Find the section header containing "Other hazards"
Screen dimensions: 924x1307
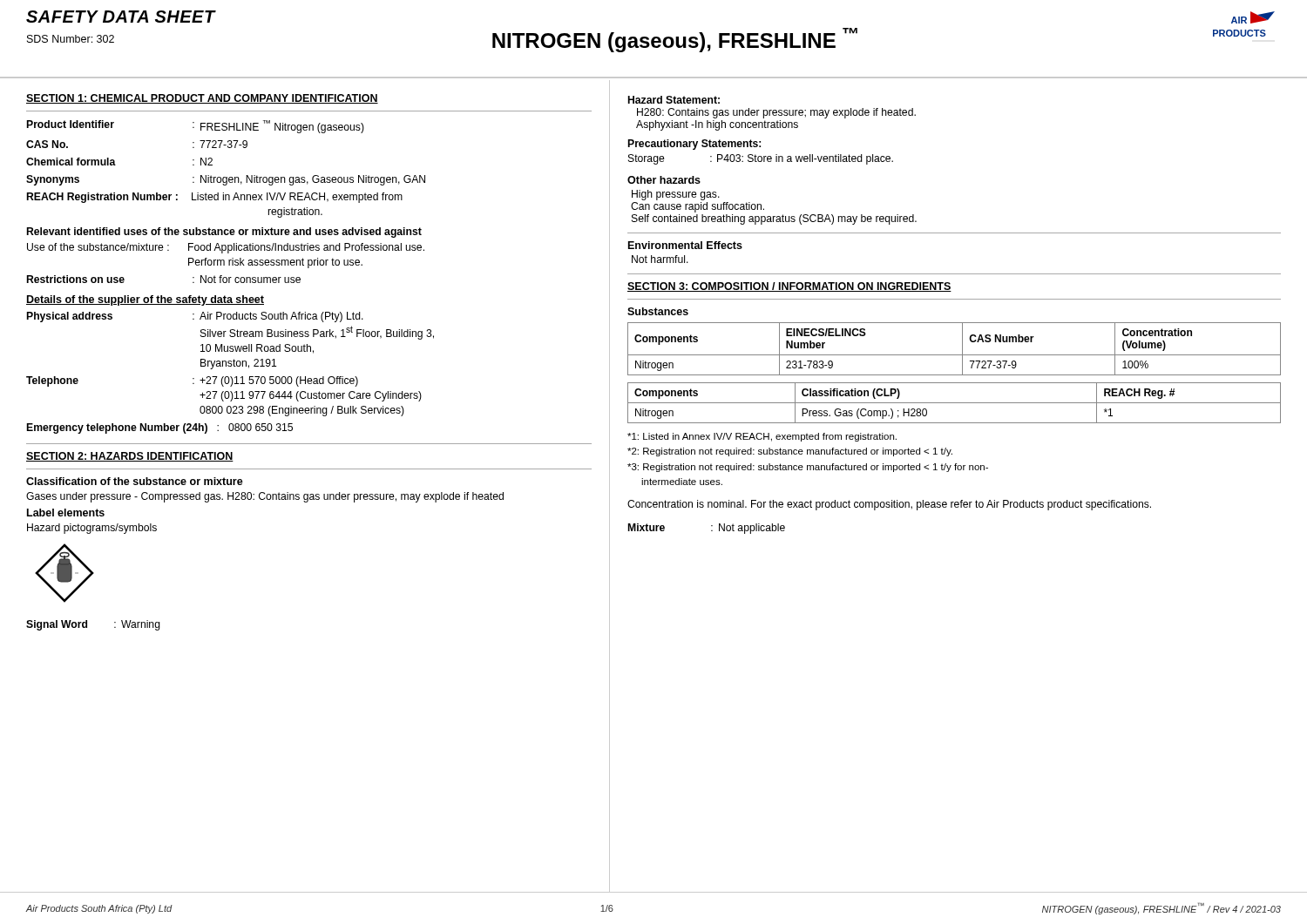(664, 180)
